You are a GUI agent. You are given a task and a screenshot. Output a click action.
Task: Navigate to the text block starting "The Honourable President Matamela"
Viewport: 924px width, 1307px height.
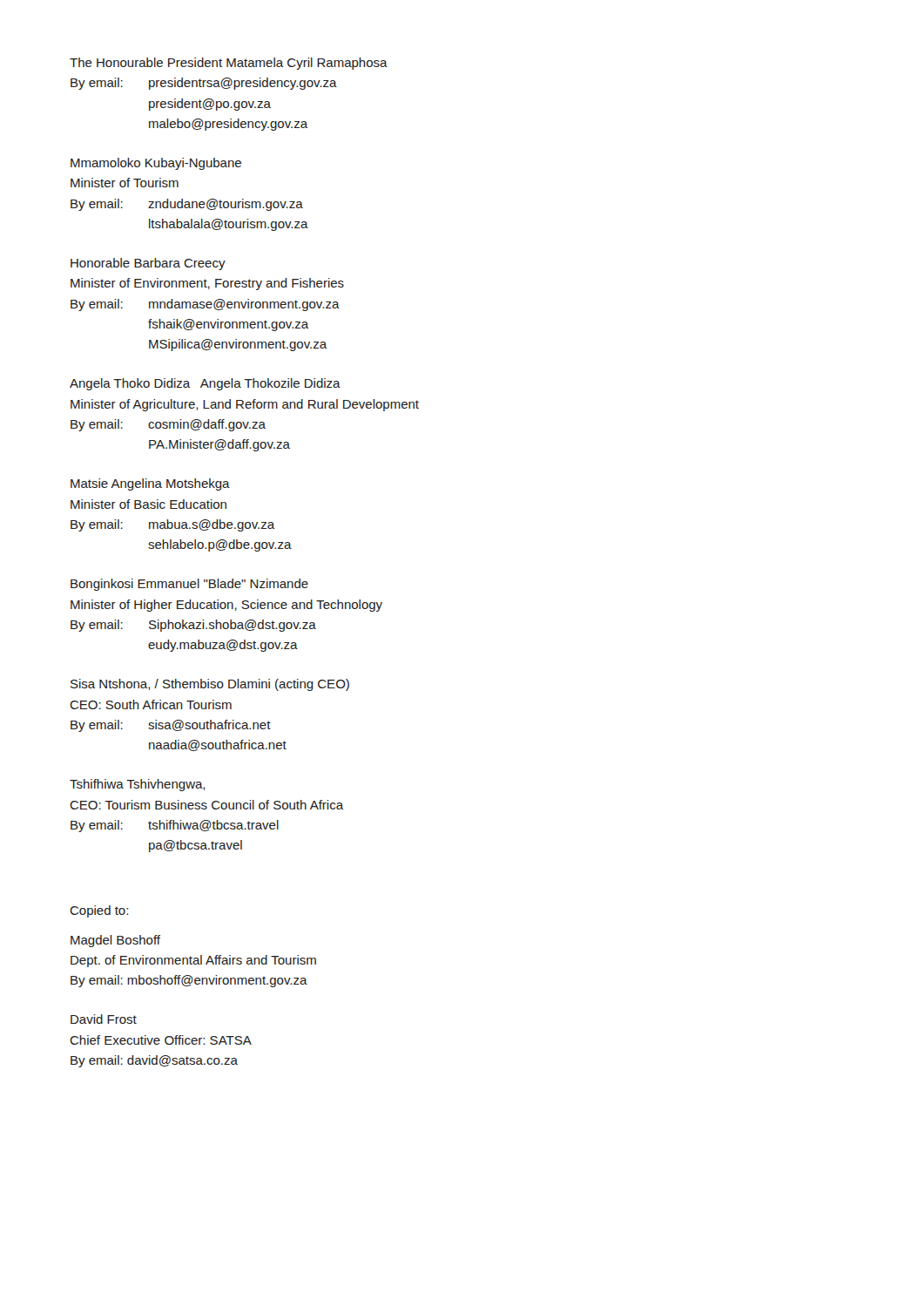point(229,64)
